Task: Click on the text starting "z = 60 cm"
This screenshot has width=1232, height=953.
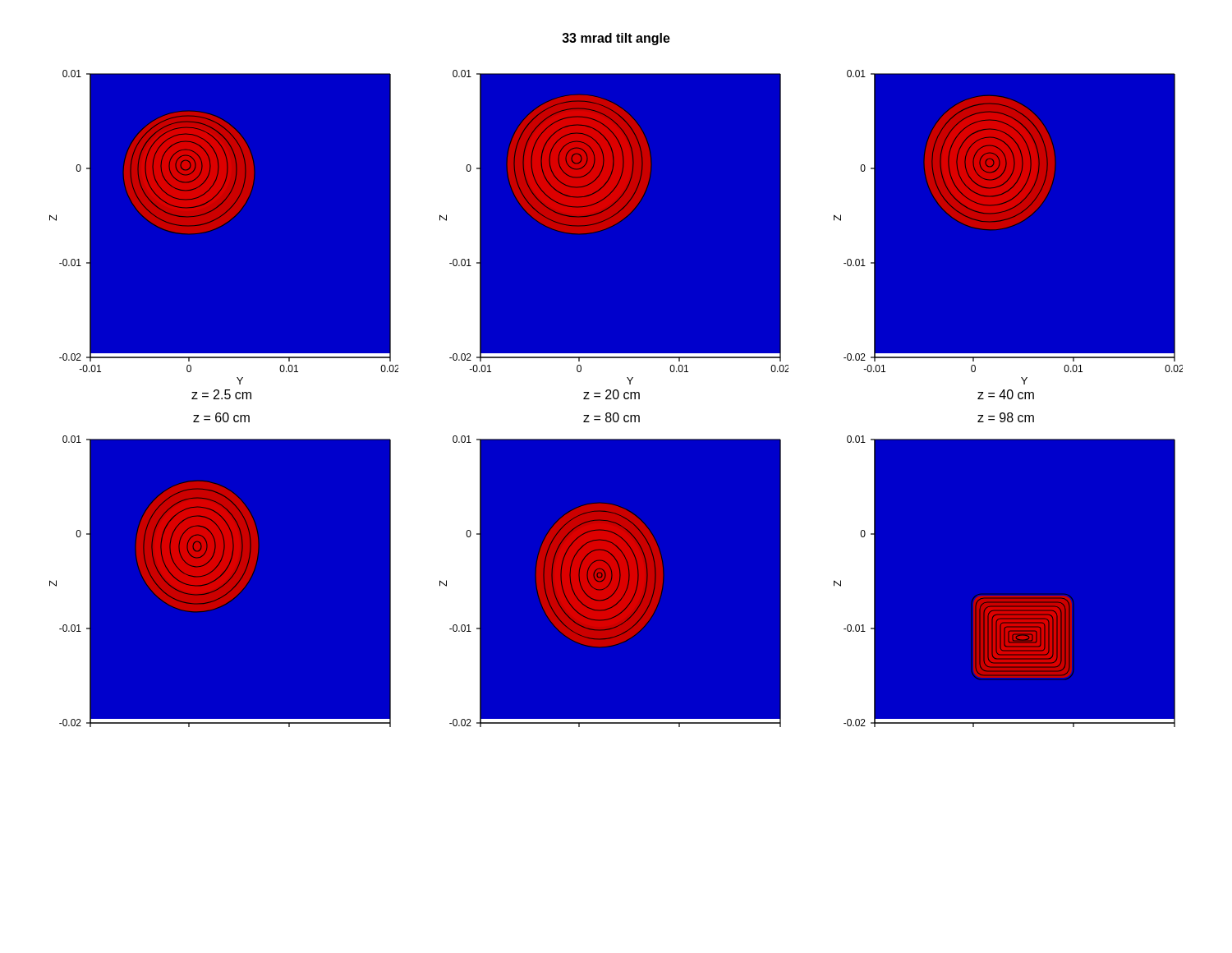Action: click(222, 418)
